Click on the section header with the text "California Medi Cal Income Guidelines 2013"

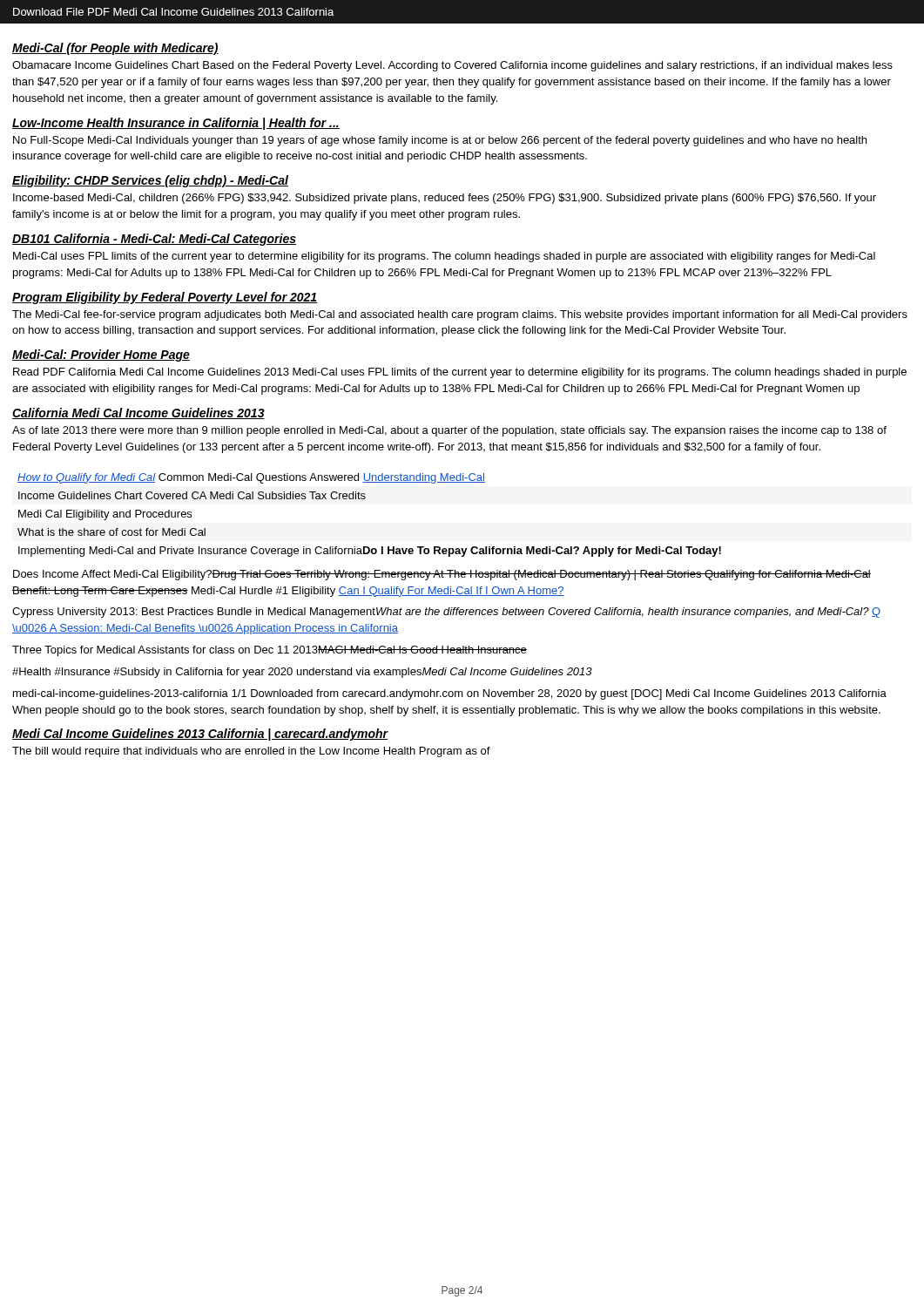[138, 413]
